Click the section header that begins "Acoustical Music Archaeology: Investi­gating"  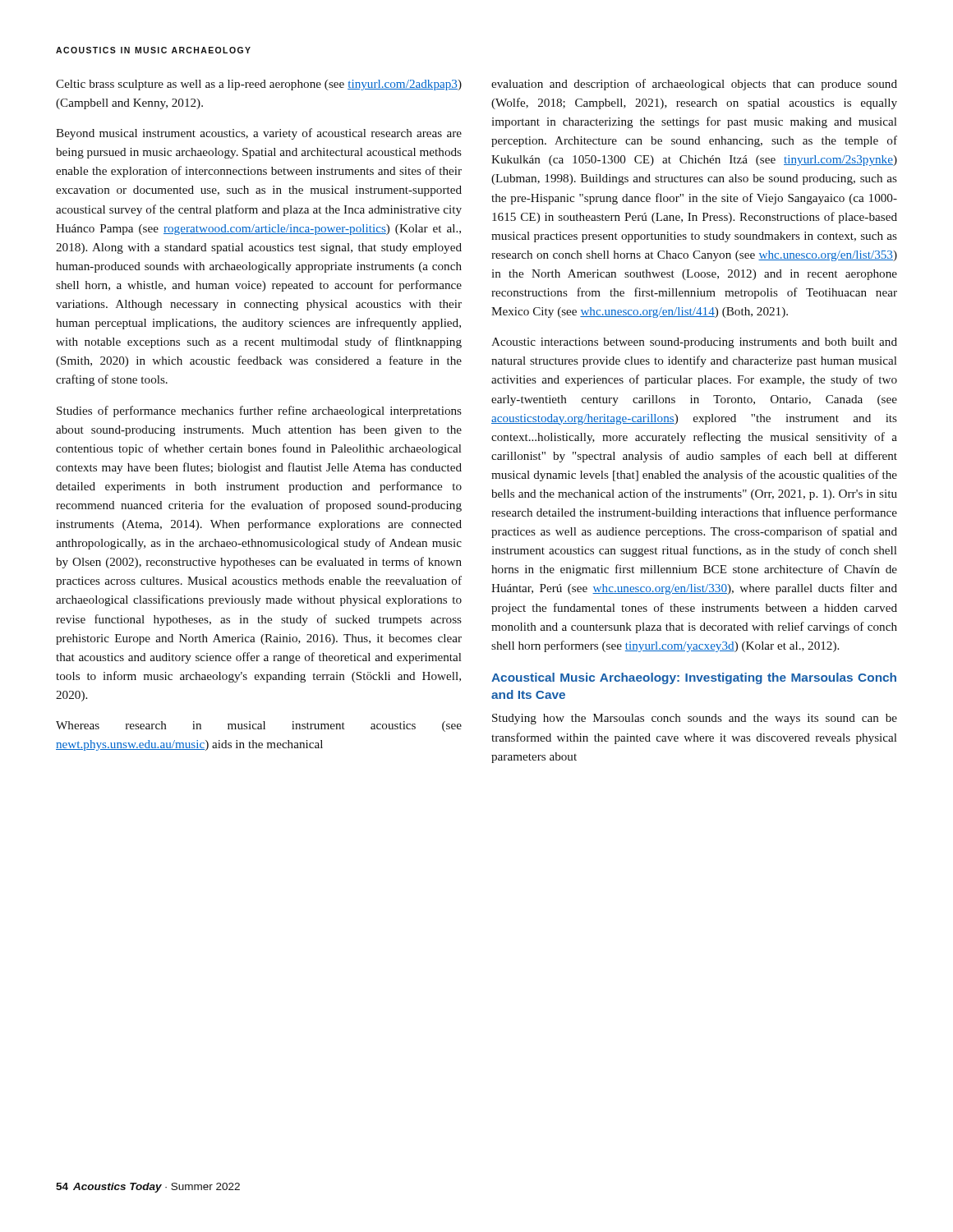point(694,686)
